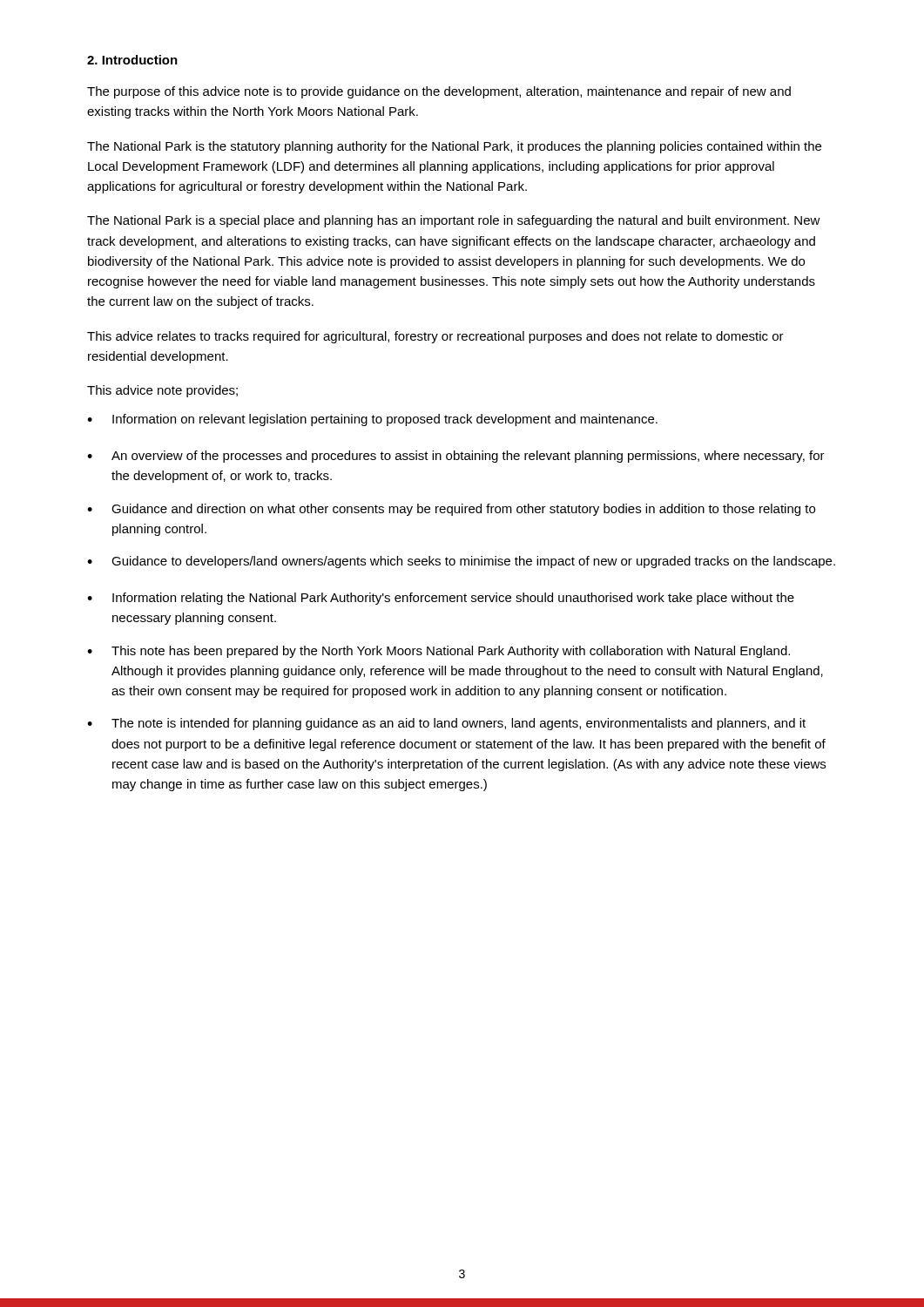Locate the block of text that opens with "The purpose of this"

tap(439, 101)
